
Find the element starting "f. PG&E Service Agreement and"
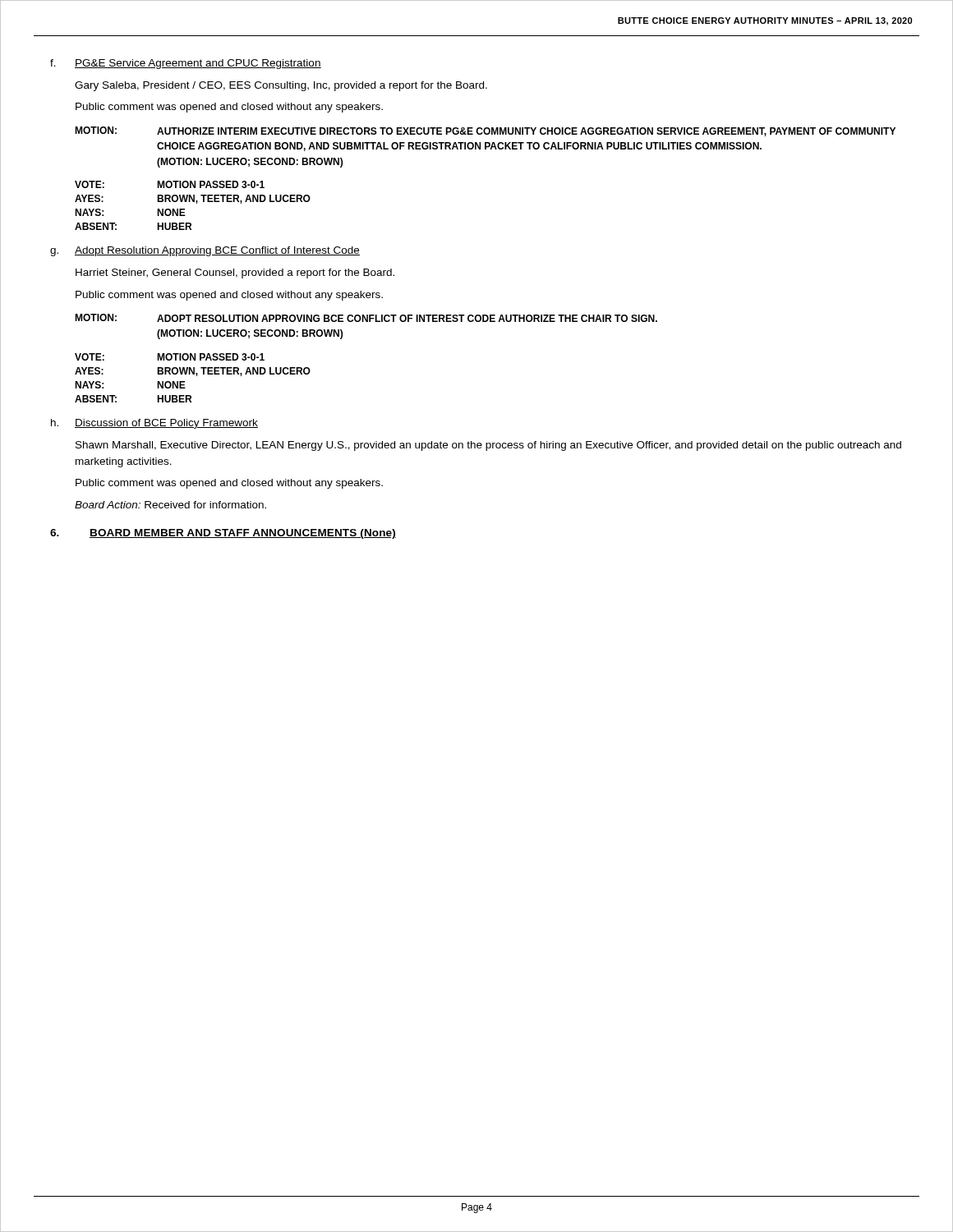[185, 63]
